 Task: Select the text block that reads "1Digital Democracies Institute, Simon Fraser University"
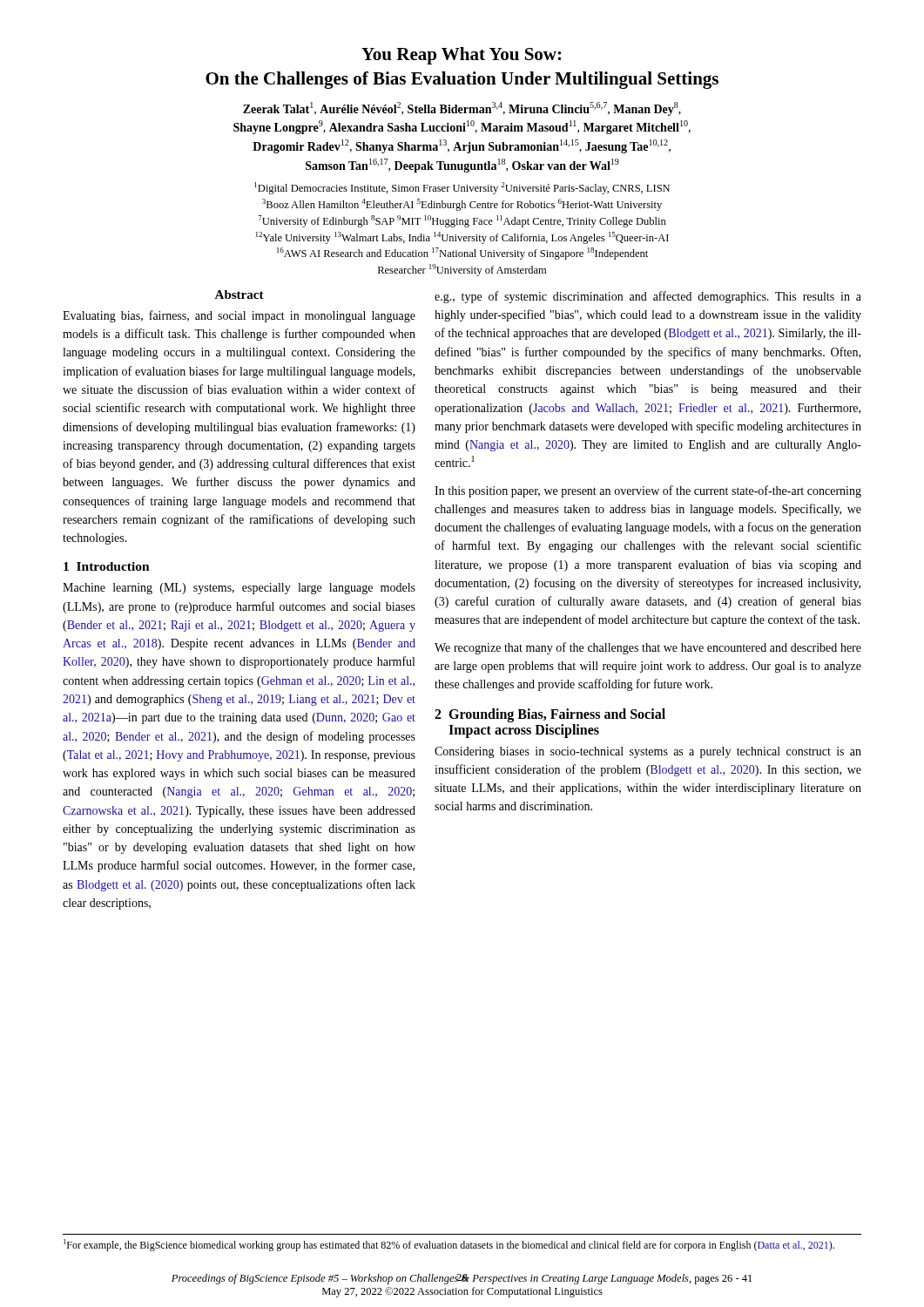(462, 229)
